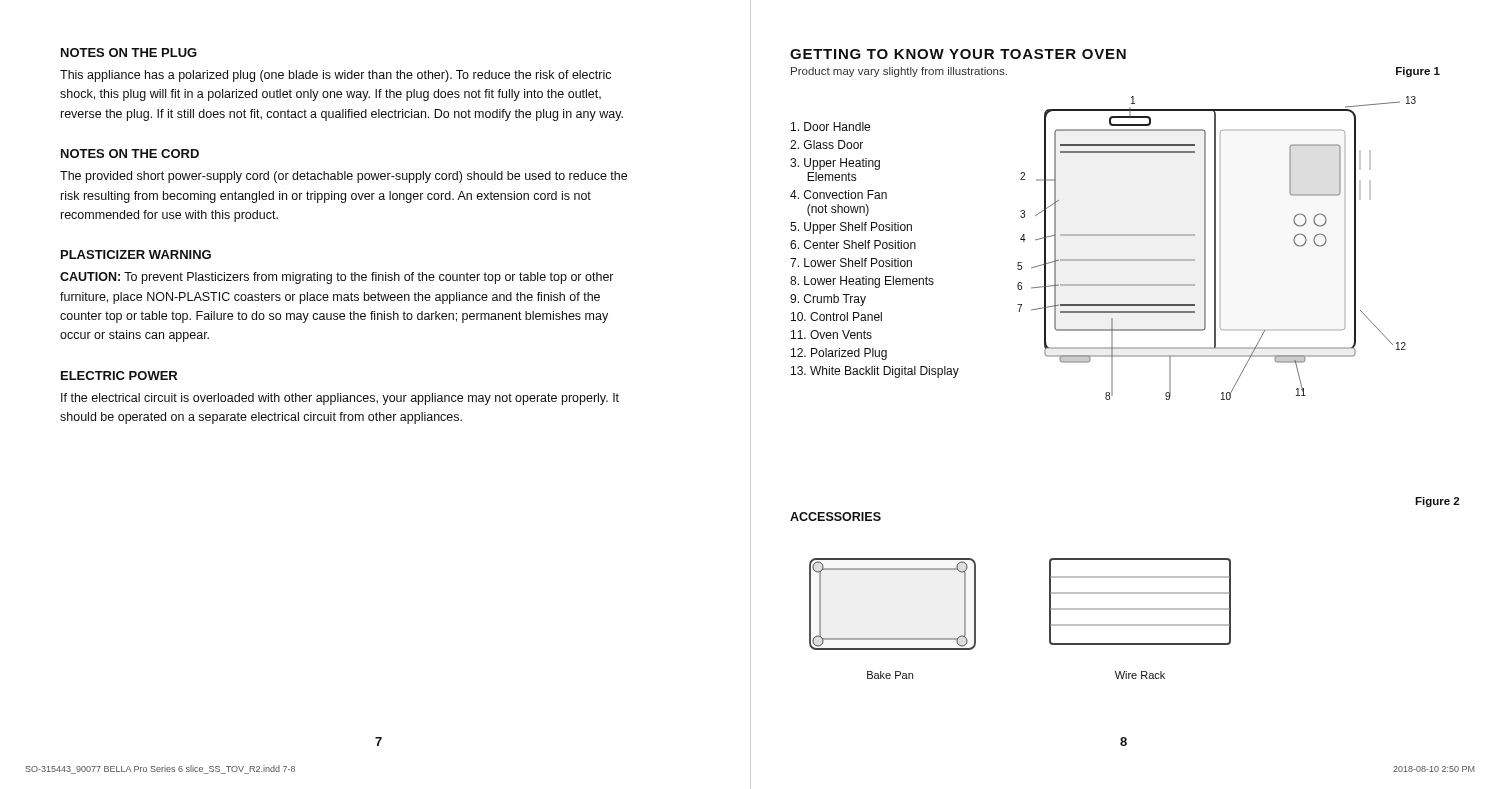1500x789 pixels.
Task: Click on the text starting "Bake Pan"
Action: (890, 675)
